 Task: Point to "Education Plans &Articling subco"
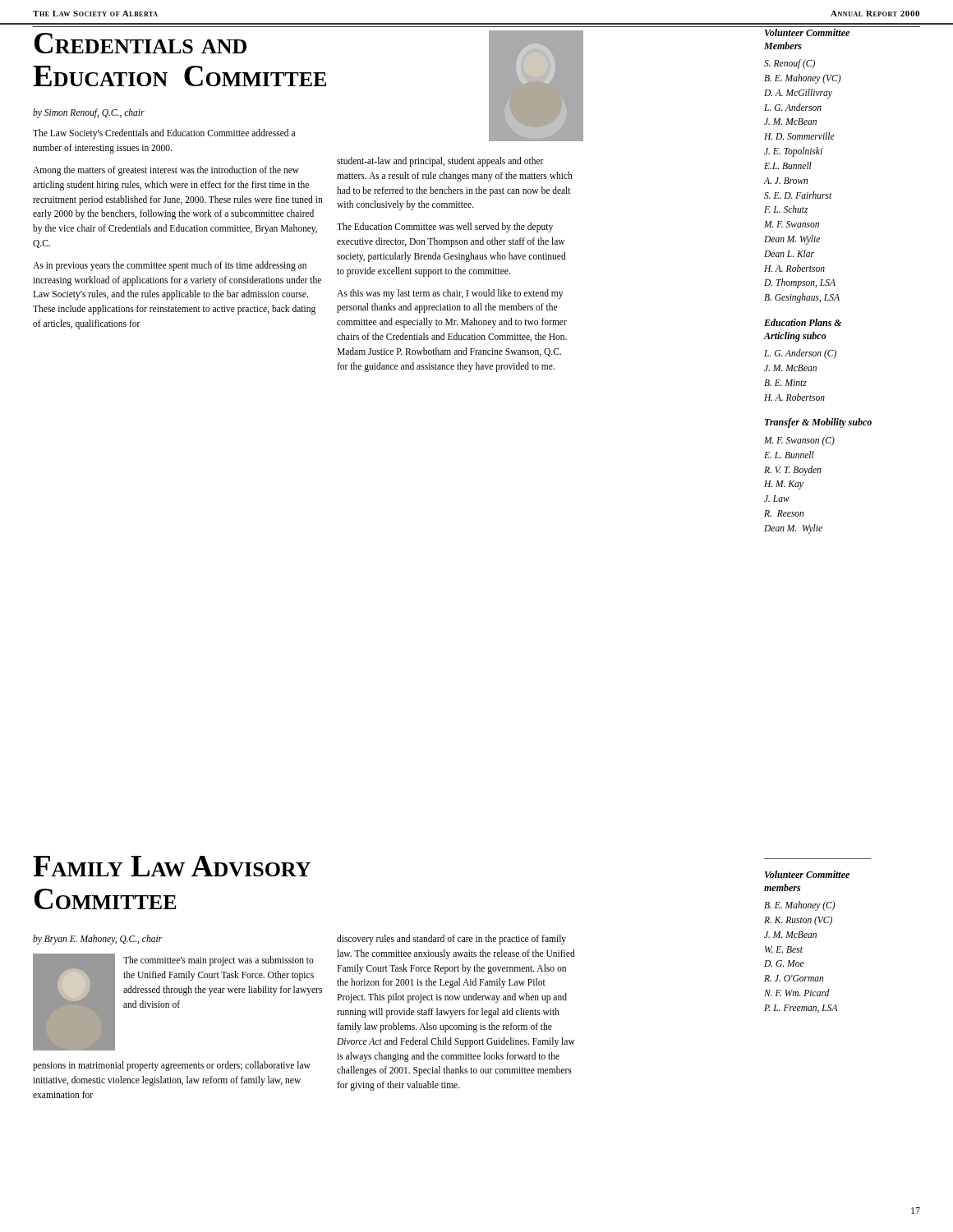(x=803, y=329)
